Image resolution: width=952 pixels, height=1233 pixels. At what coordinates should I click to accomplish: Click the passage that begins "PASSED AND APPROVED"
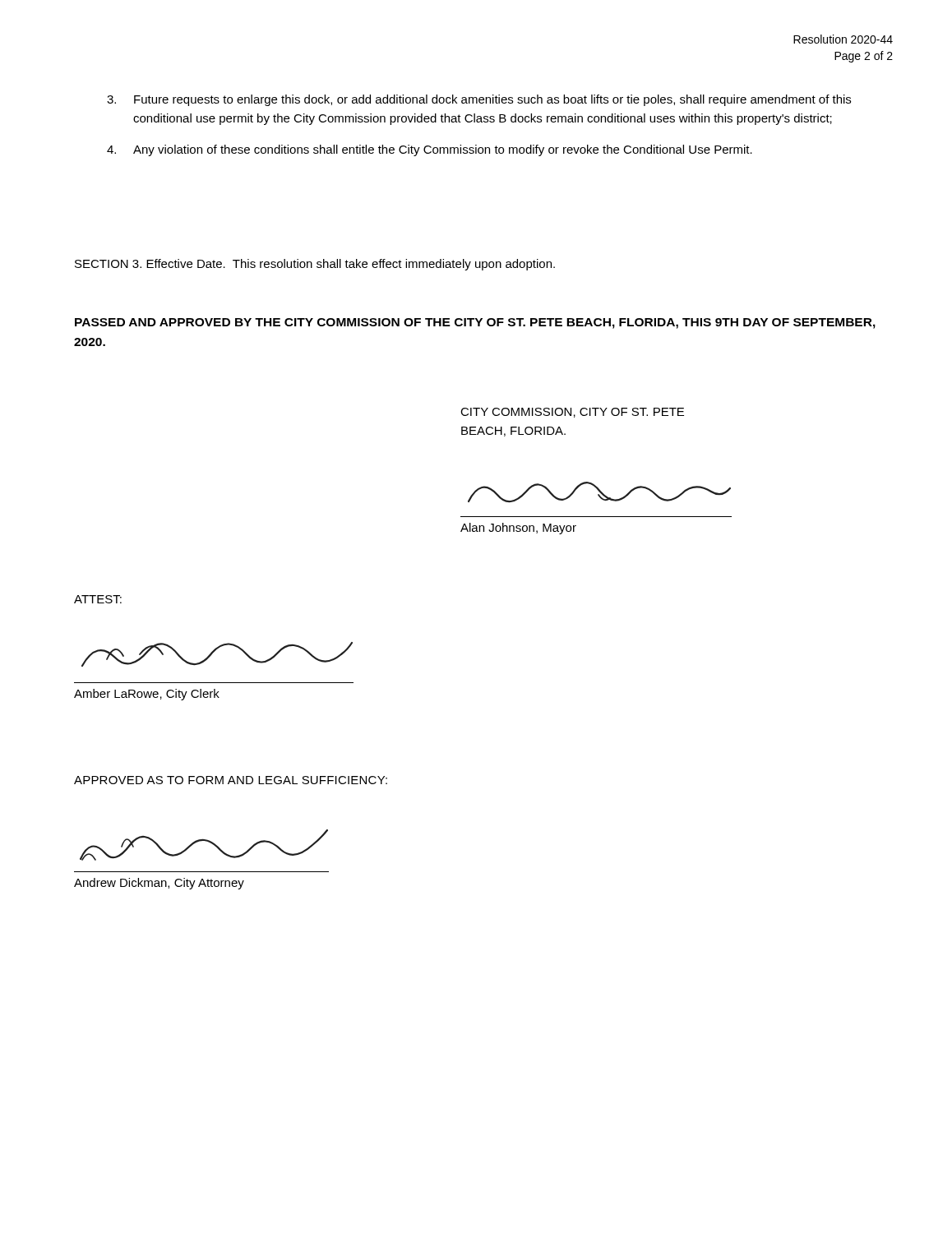click(475, 332)
